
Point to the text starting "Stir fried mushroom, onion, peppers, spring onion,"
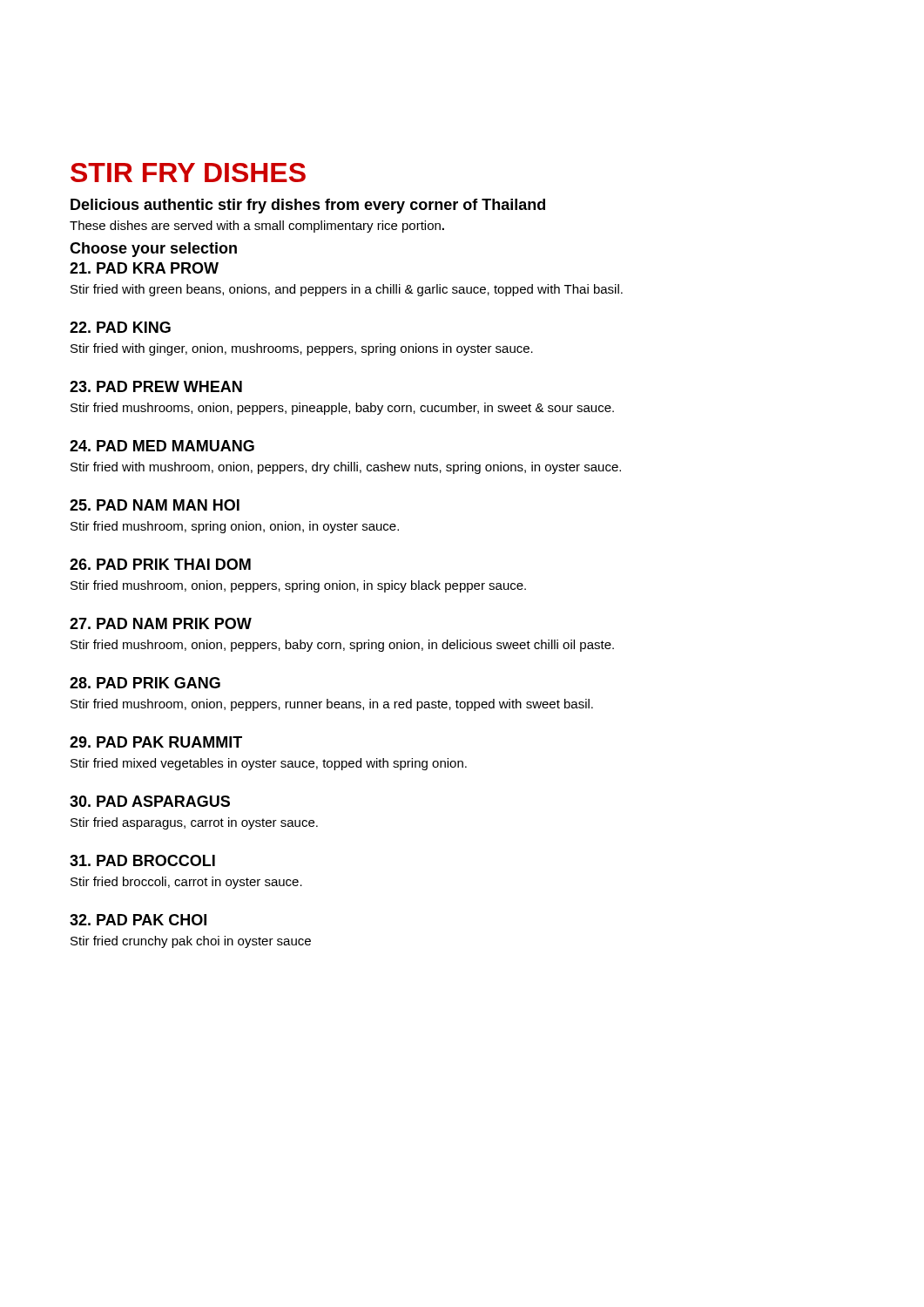click(462, 585)
